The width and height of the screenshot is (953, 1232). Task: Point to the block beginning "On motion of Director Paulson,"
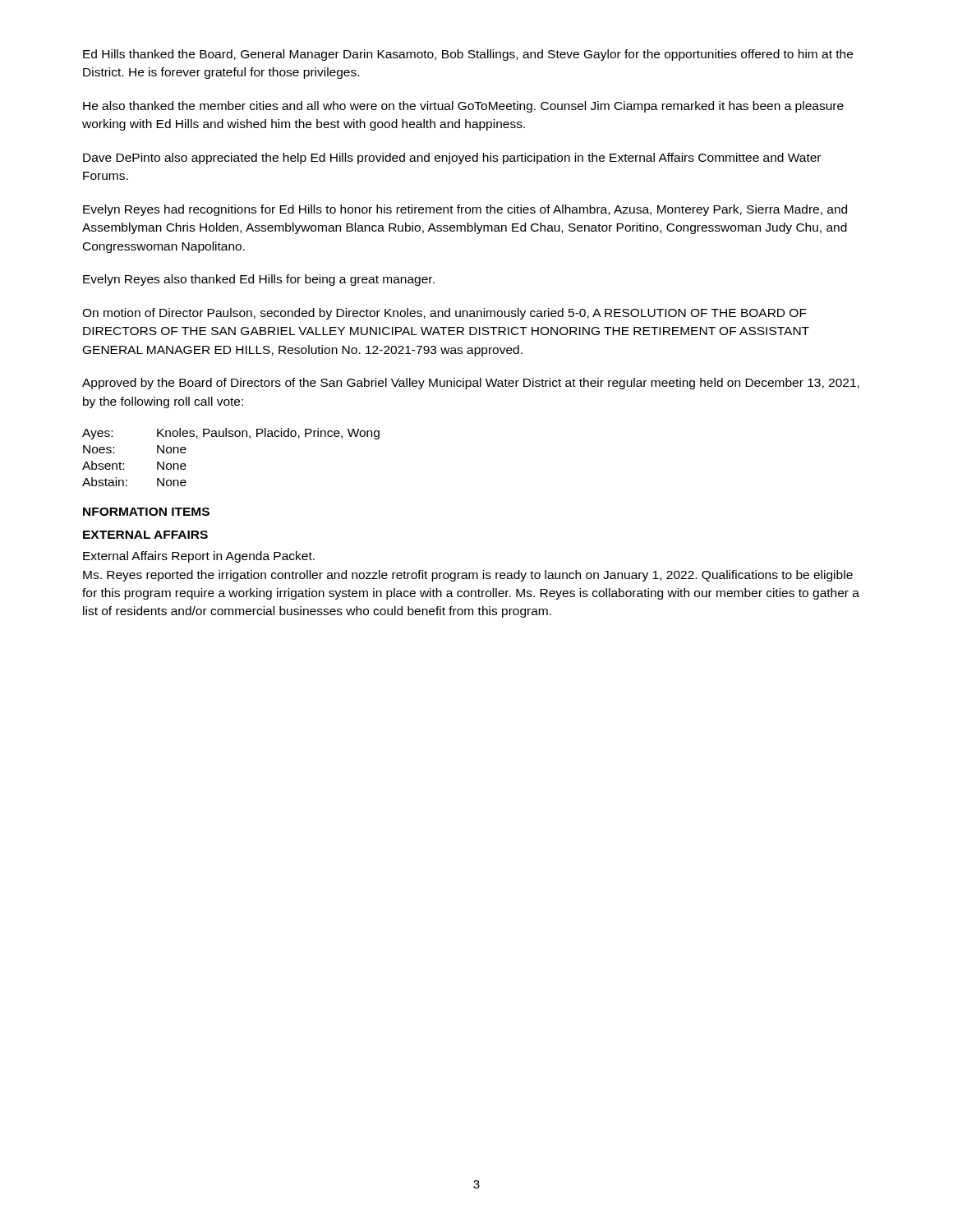tap(446, 331)
